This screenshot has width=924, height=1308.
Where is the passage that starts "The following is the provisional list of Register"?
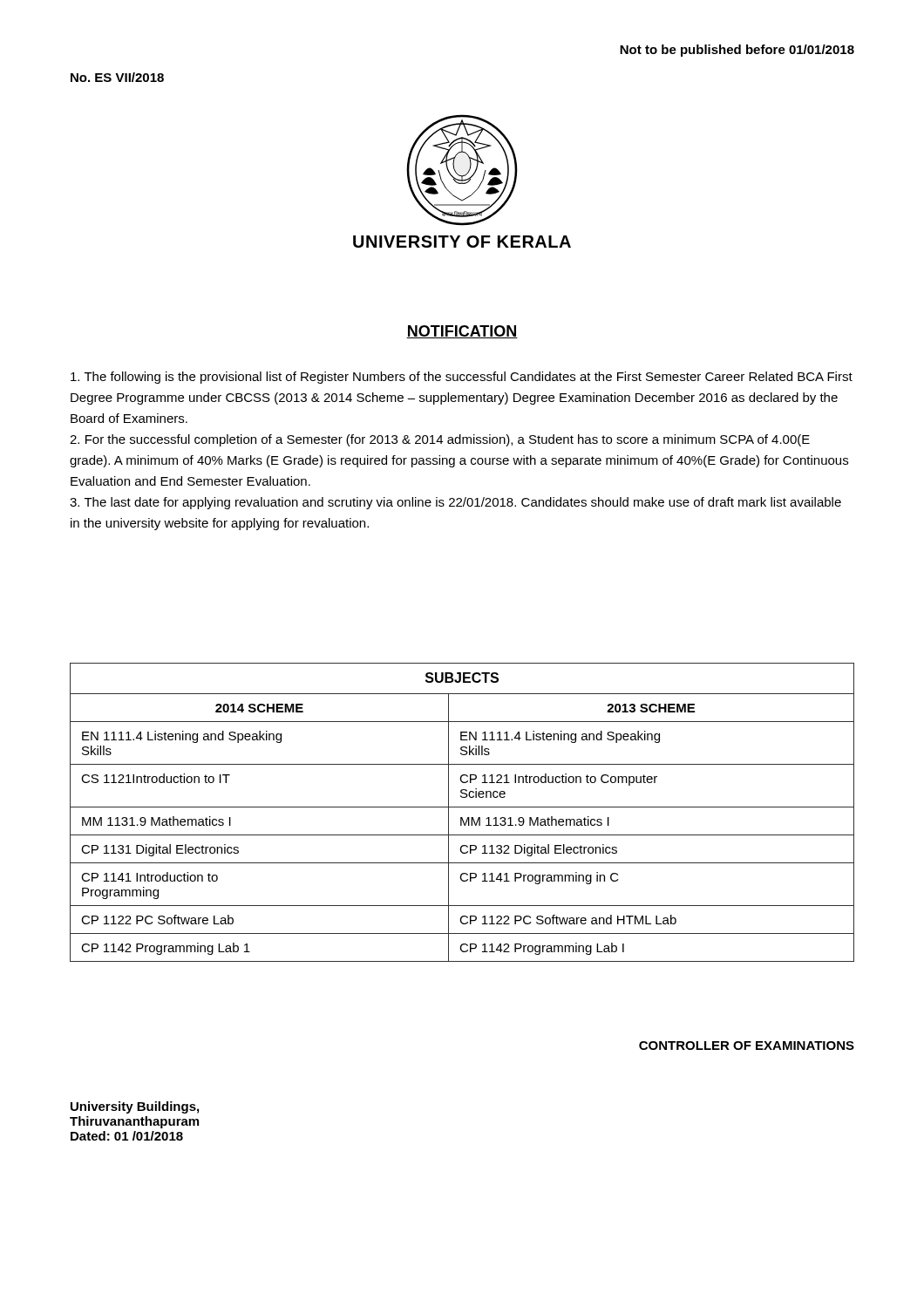[x=462, y=450]
